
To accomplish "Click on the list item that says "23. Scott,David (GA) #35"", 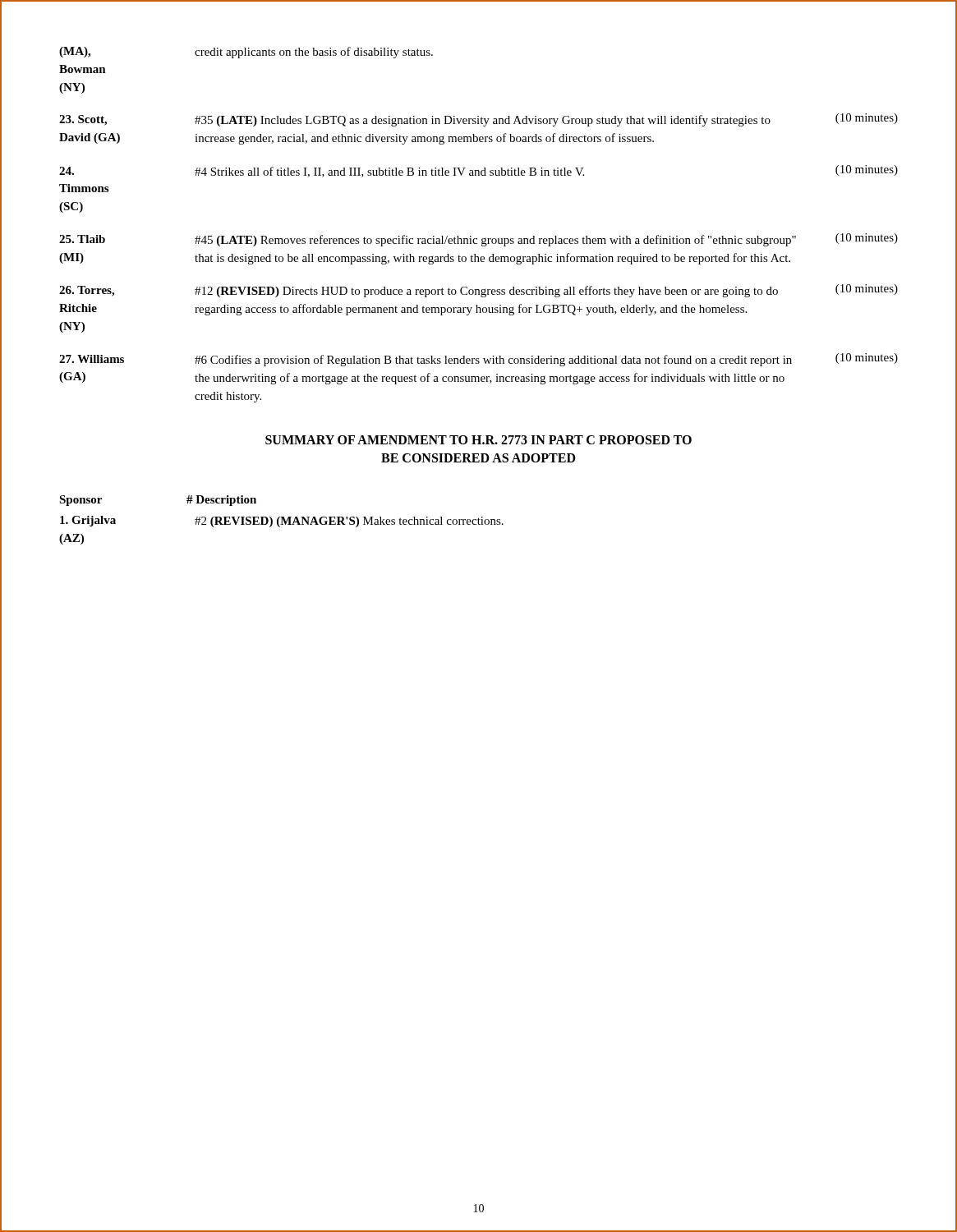I will (478, 129).
